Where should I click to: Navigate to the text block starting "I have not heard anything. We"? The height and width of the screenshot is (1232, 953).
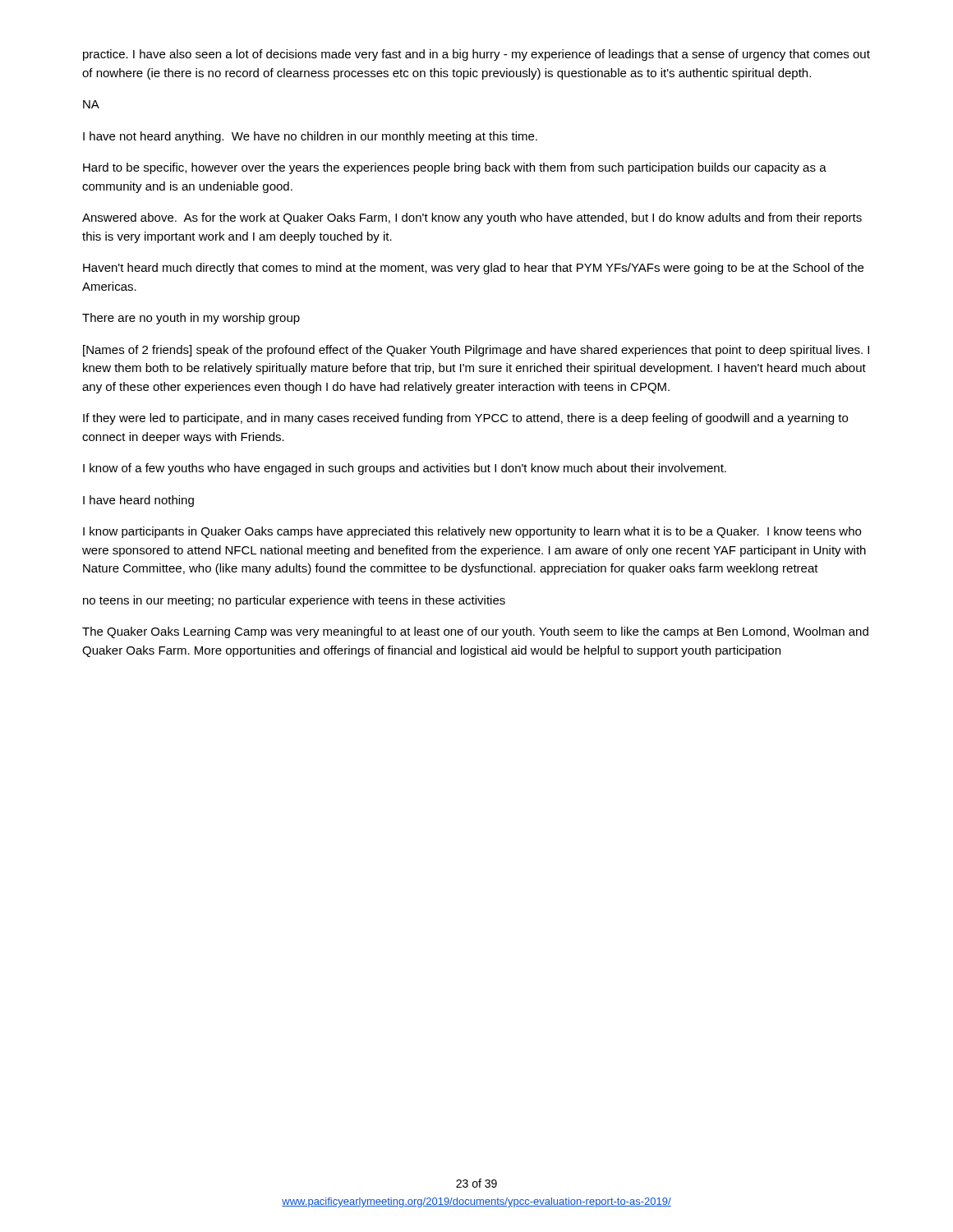pos(310,136)
